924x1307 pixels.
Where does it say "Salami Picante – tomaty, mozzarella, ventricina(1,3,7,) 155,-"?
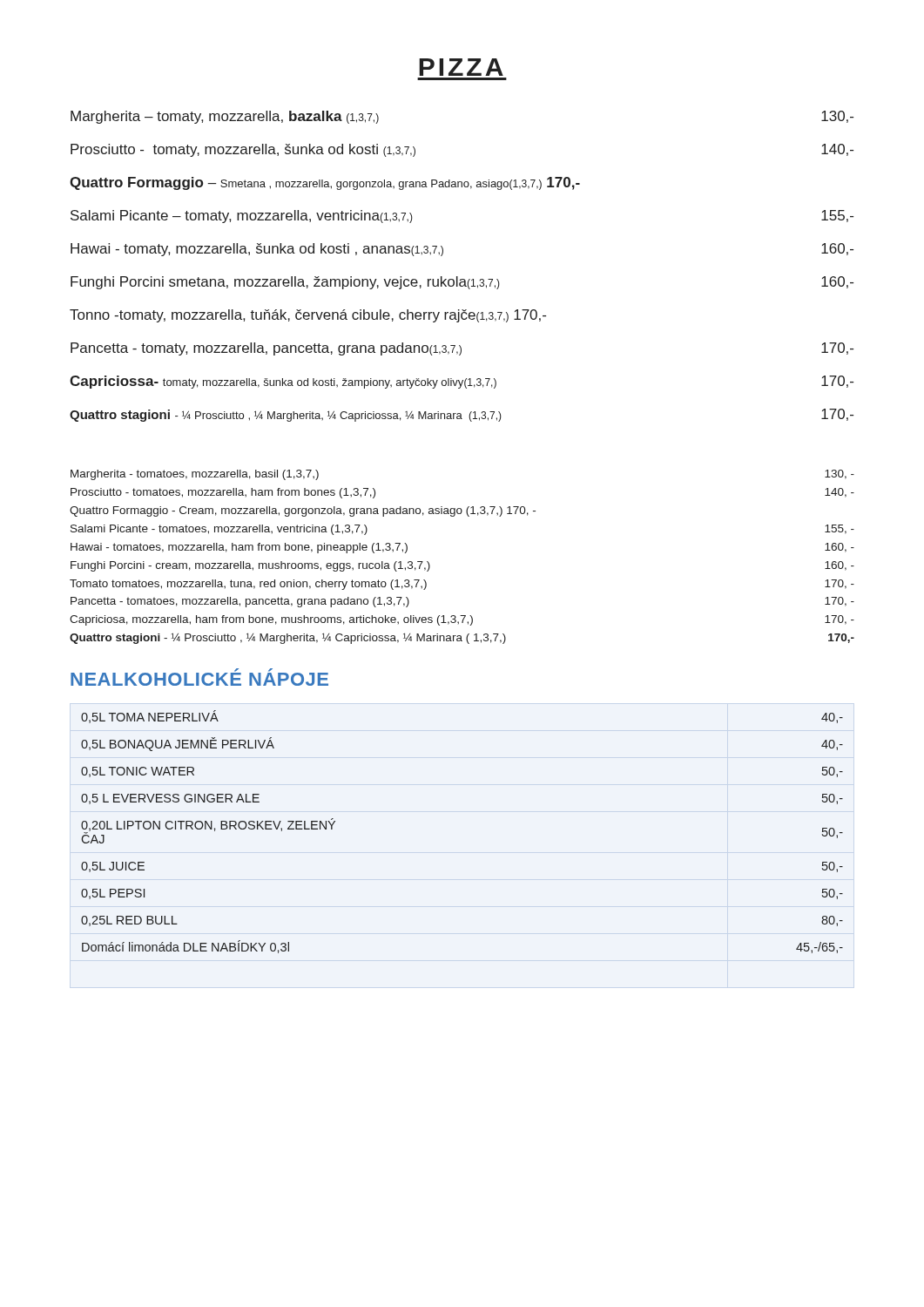243,217
